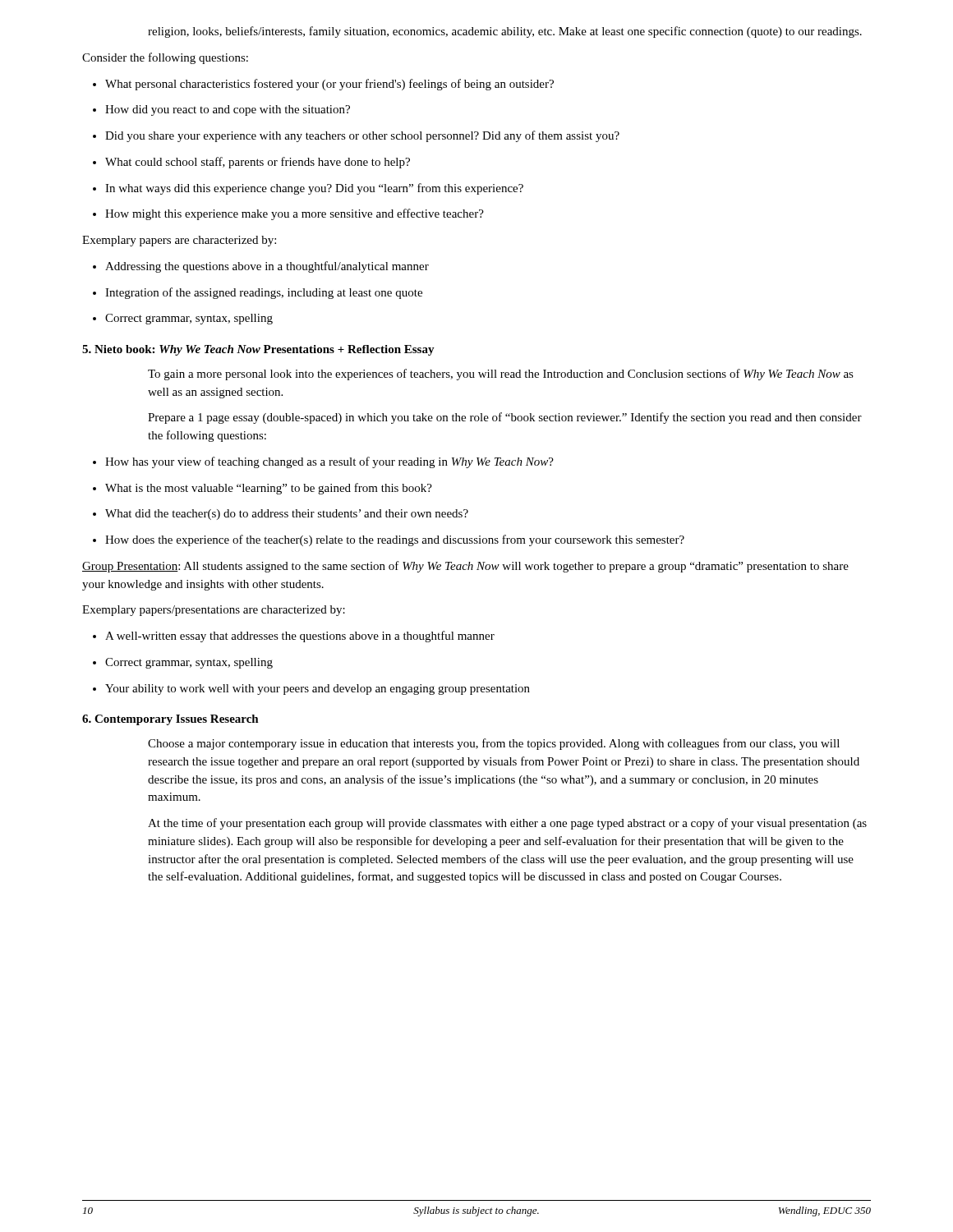Click the passage that begins "At the time of"

509,850
